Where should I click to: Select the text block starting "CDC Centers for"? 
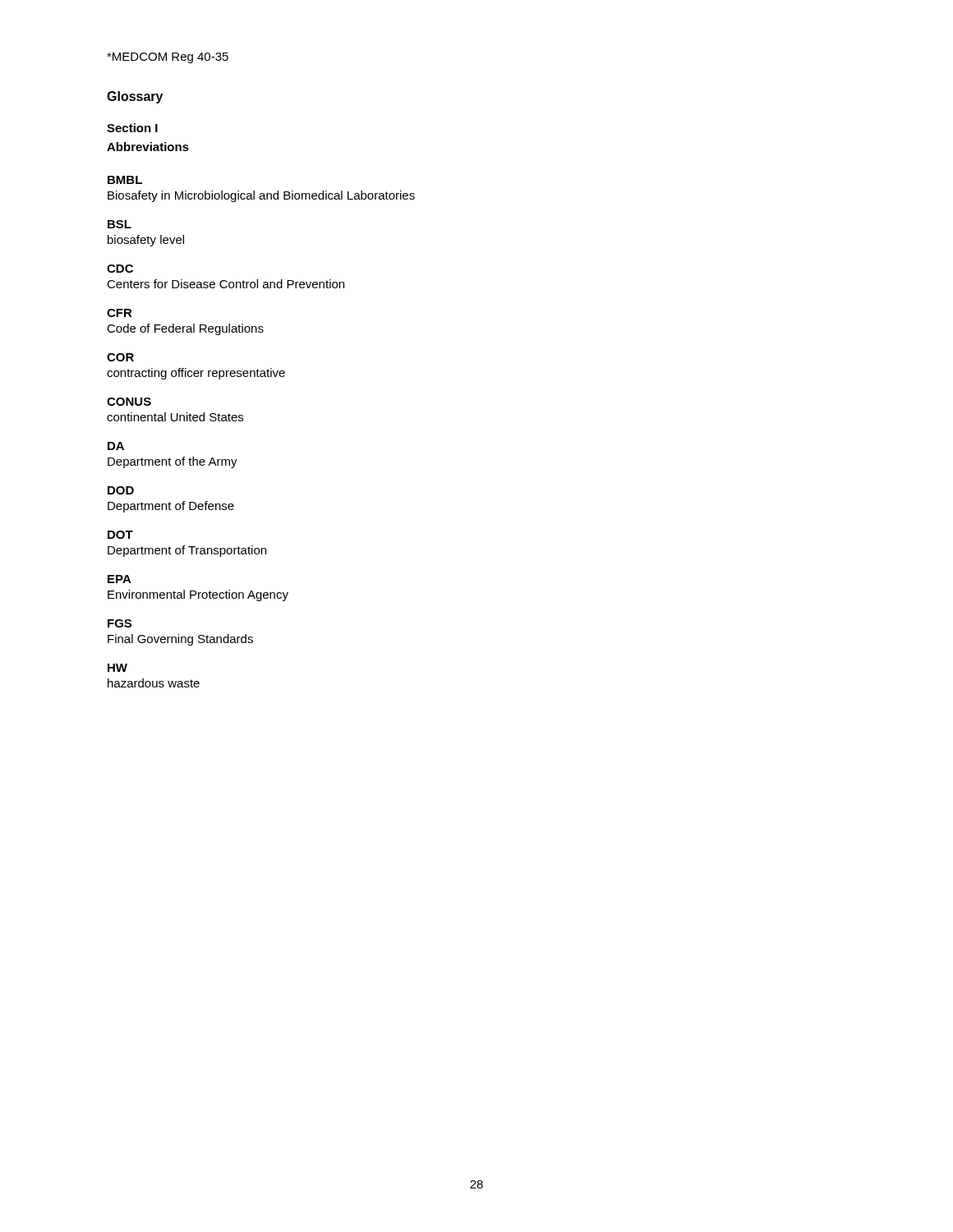click(x=120, y=269)
